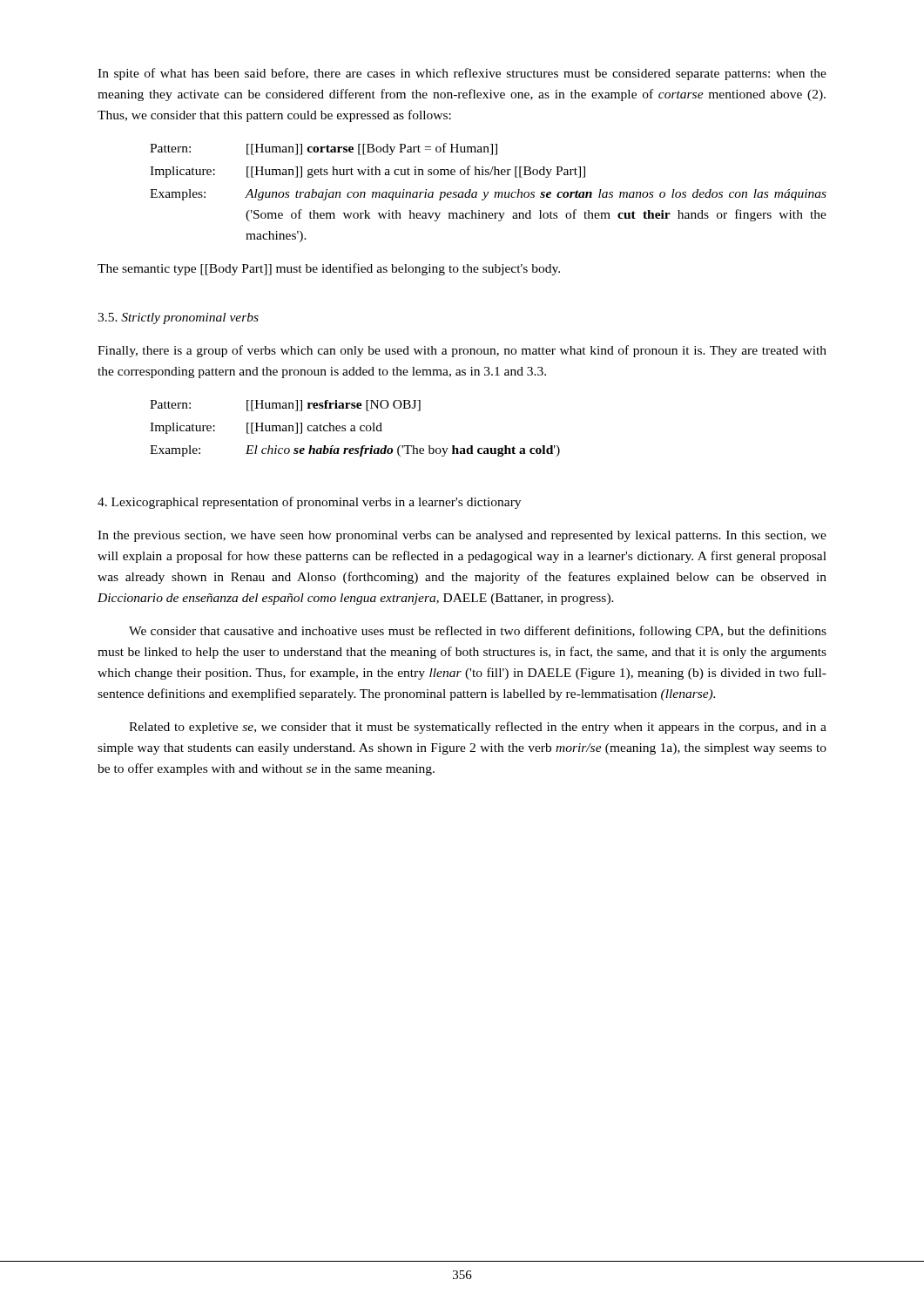This screenshot has width=924, height=1307.
Task: Find the text block starting "4. Lexicographical representation of pronominal verbs"
Action: pos(462,502)
